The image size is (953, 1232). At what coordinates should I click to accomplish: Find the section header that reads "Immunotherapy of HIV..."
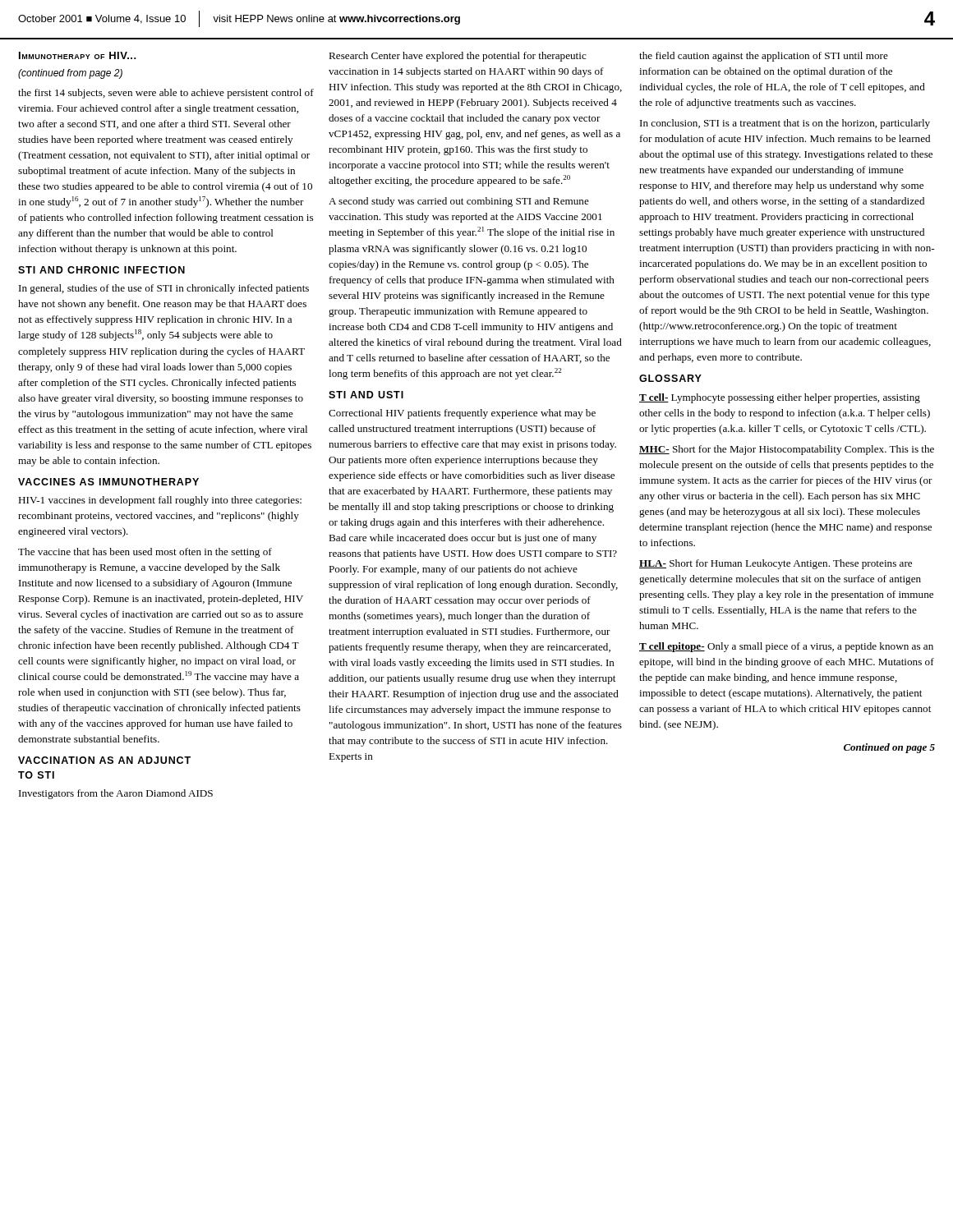pyautogui.click(x=77, y=55)
